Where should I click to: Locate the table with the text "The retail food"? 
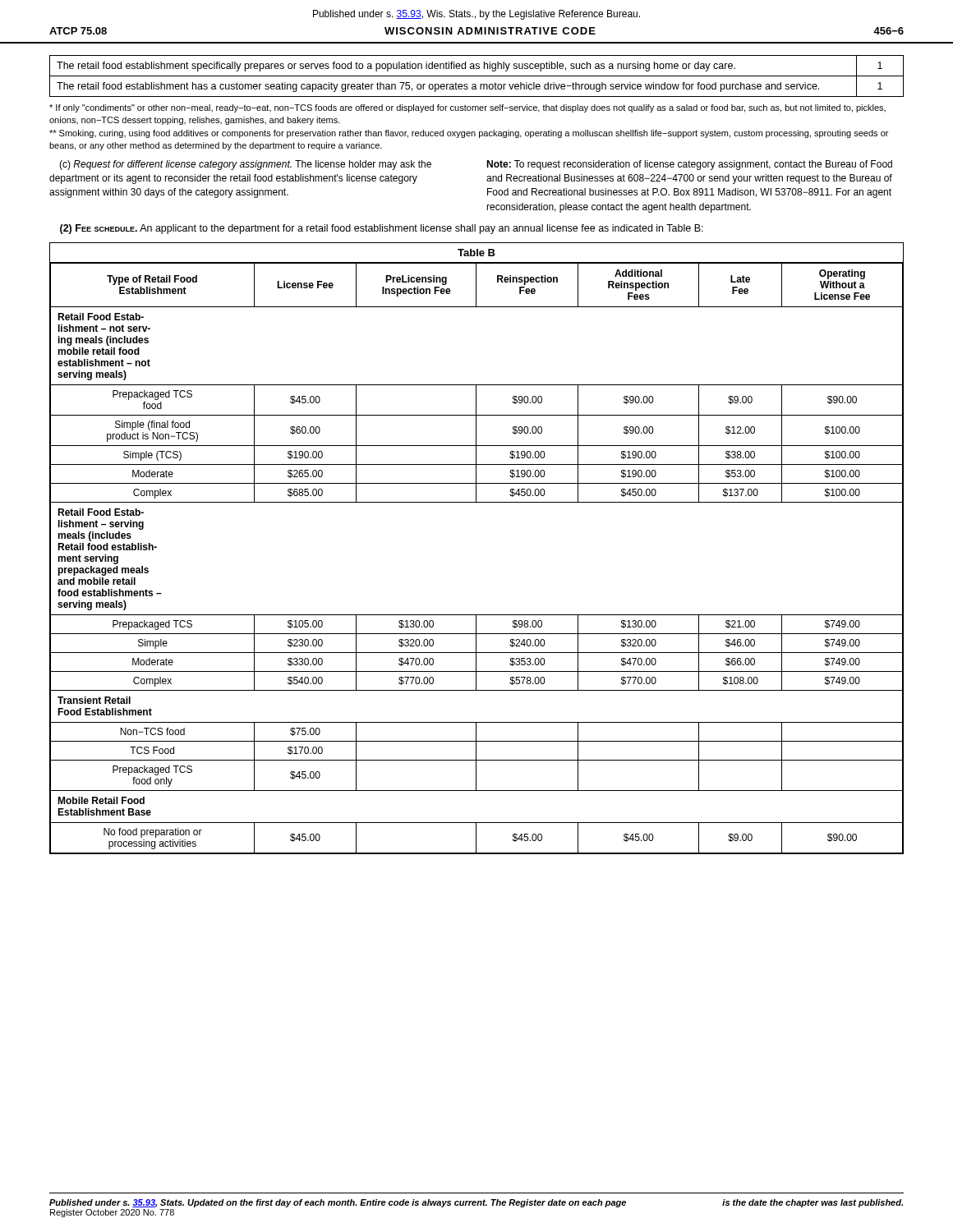(x=476, y=76)
